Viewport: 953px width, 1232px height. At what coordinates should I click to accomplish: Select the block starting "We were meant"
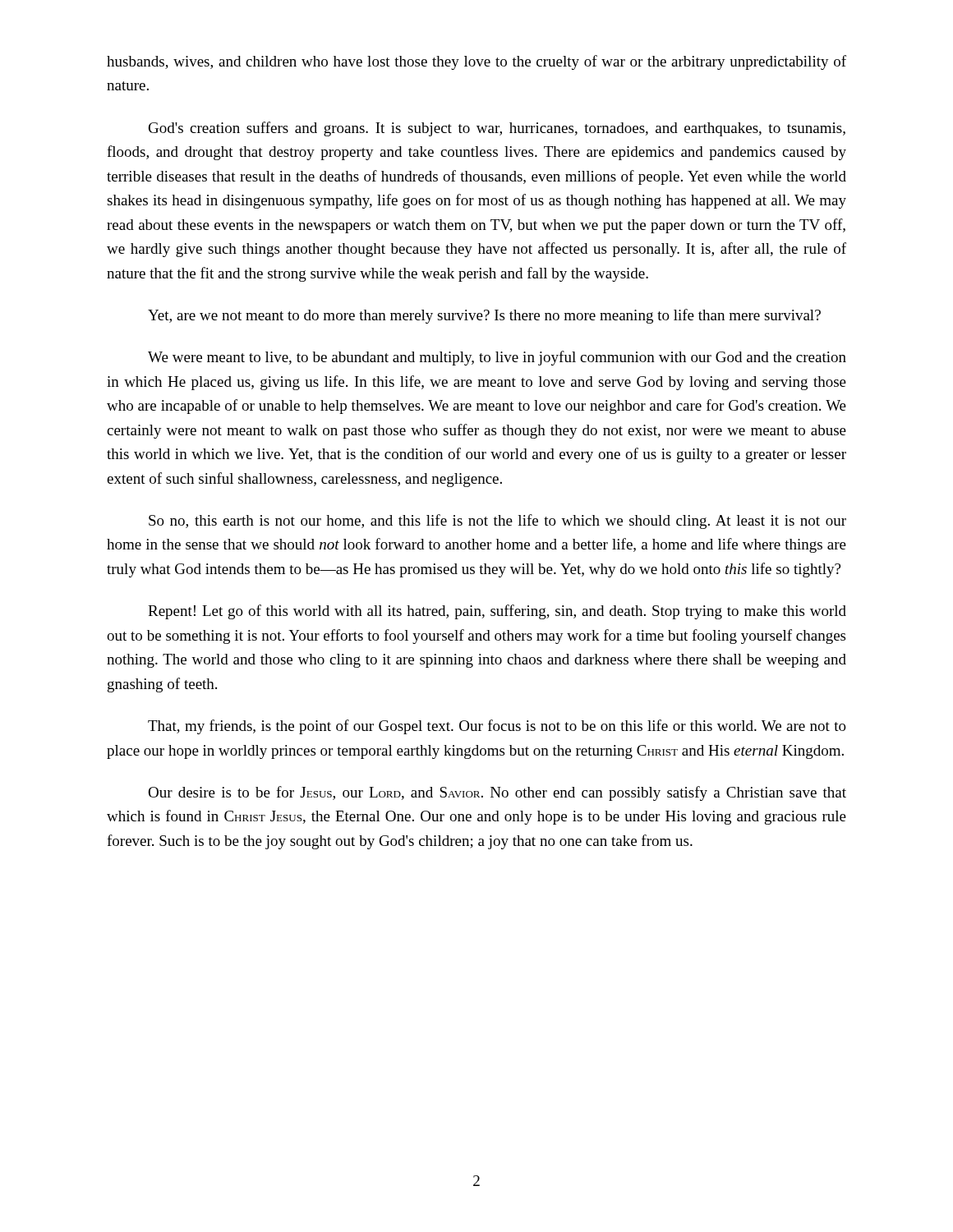[476, 418]
